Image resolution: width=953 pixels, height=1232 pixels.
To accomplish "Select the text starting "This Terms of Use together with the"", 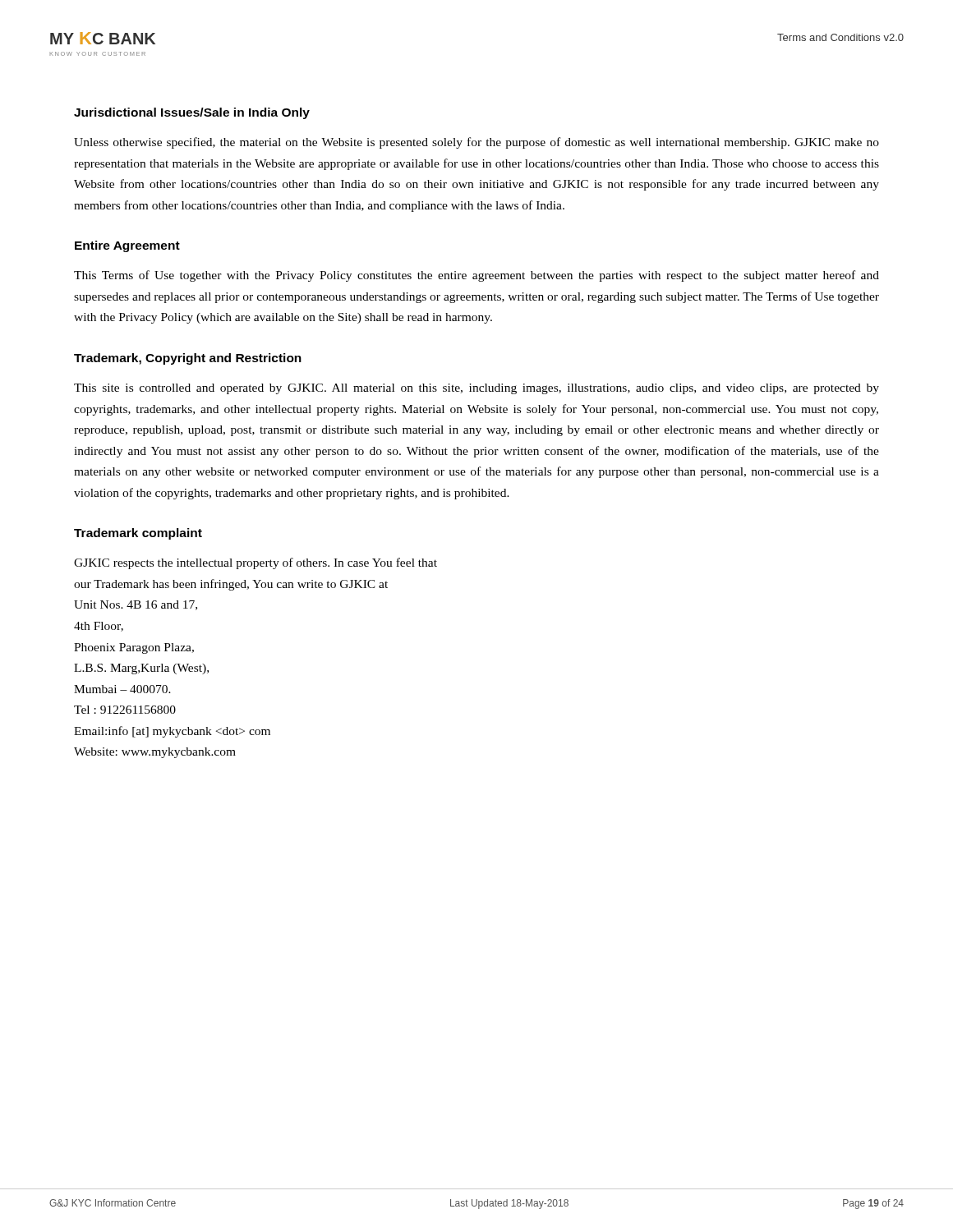I will 476,296.
